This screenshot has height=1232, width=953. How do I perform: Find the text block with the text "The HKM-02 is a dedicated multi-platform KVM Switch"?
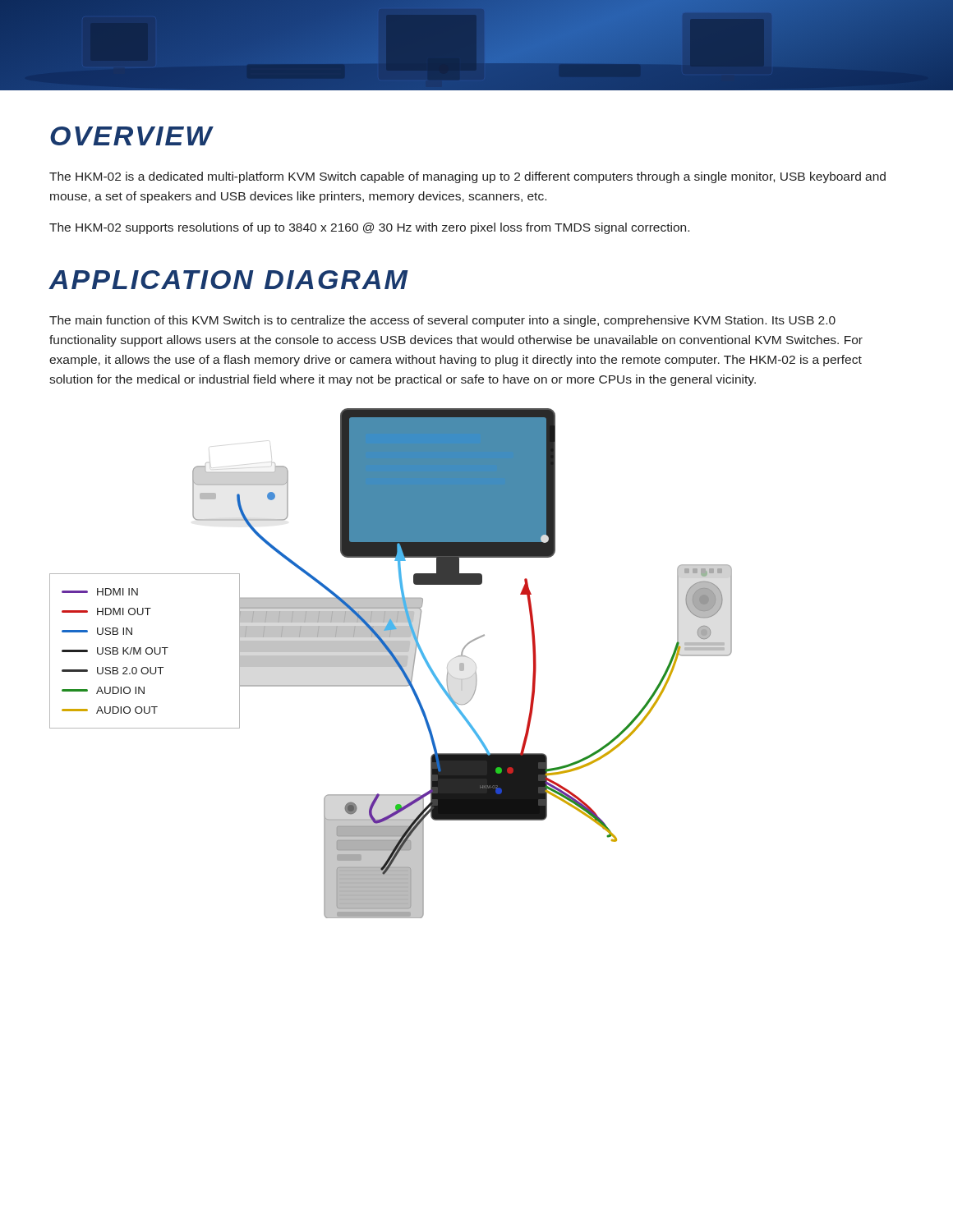point(468,186)
